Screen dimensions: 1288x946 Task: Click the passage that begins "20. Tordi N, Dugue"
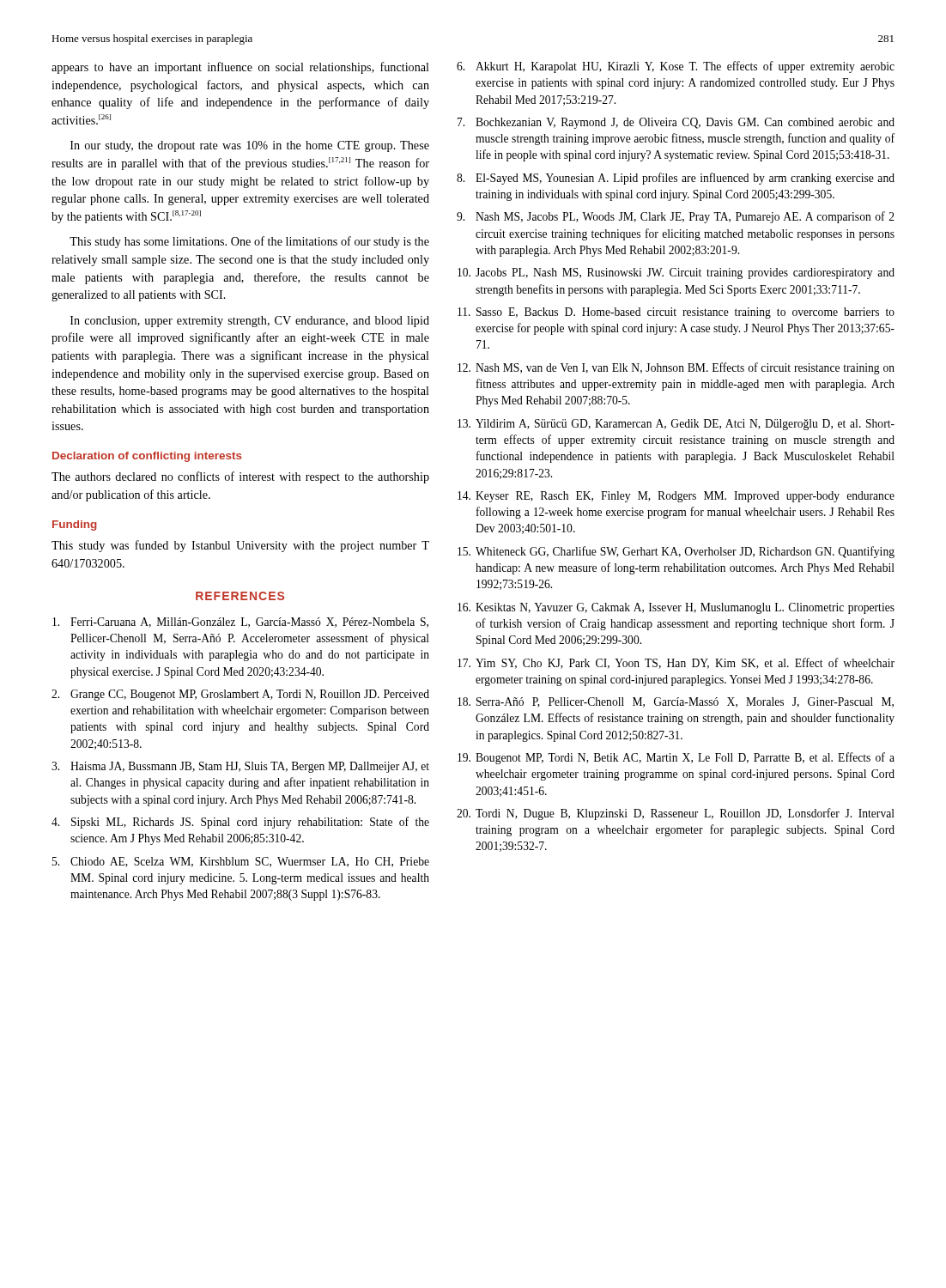pyautogui.click(x=676, y=830)
